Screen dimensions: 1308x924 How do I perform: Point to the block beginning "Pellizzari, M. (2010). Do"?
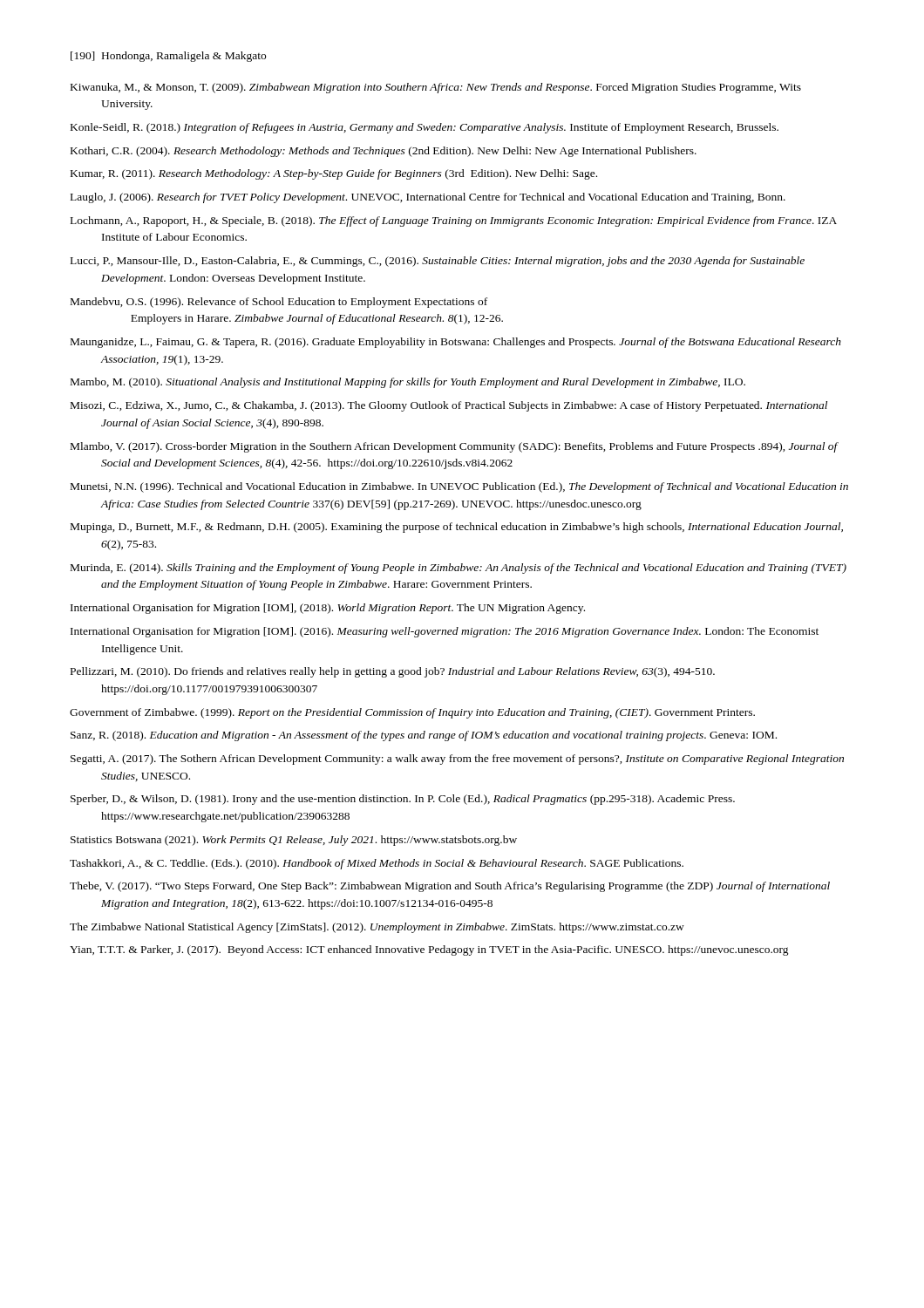[393, 680]
